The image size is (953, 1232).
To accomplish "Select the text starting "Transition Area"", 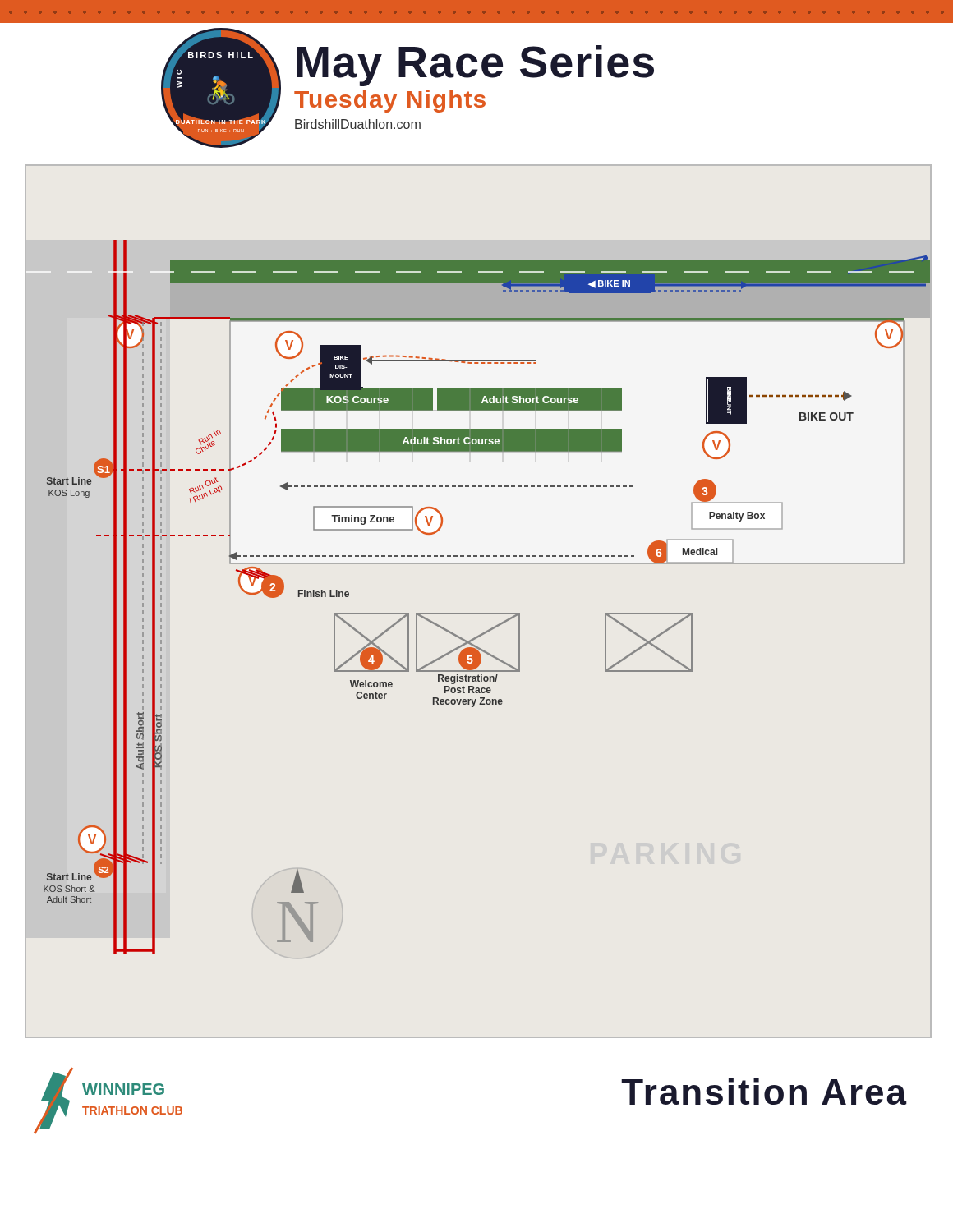I will (765, 1092).
